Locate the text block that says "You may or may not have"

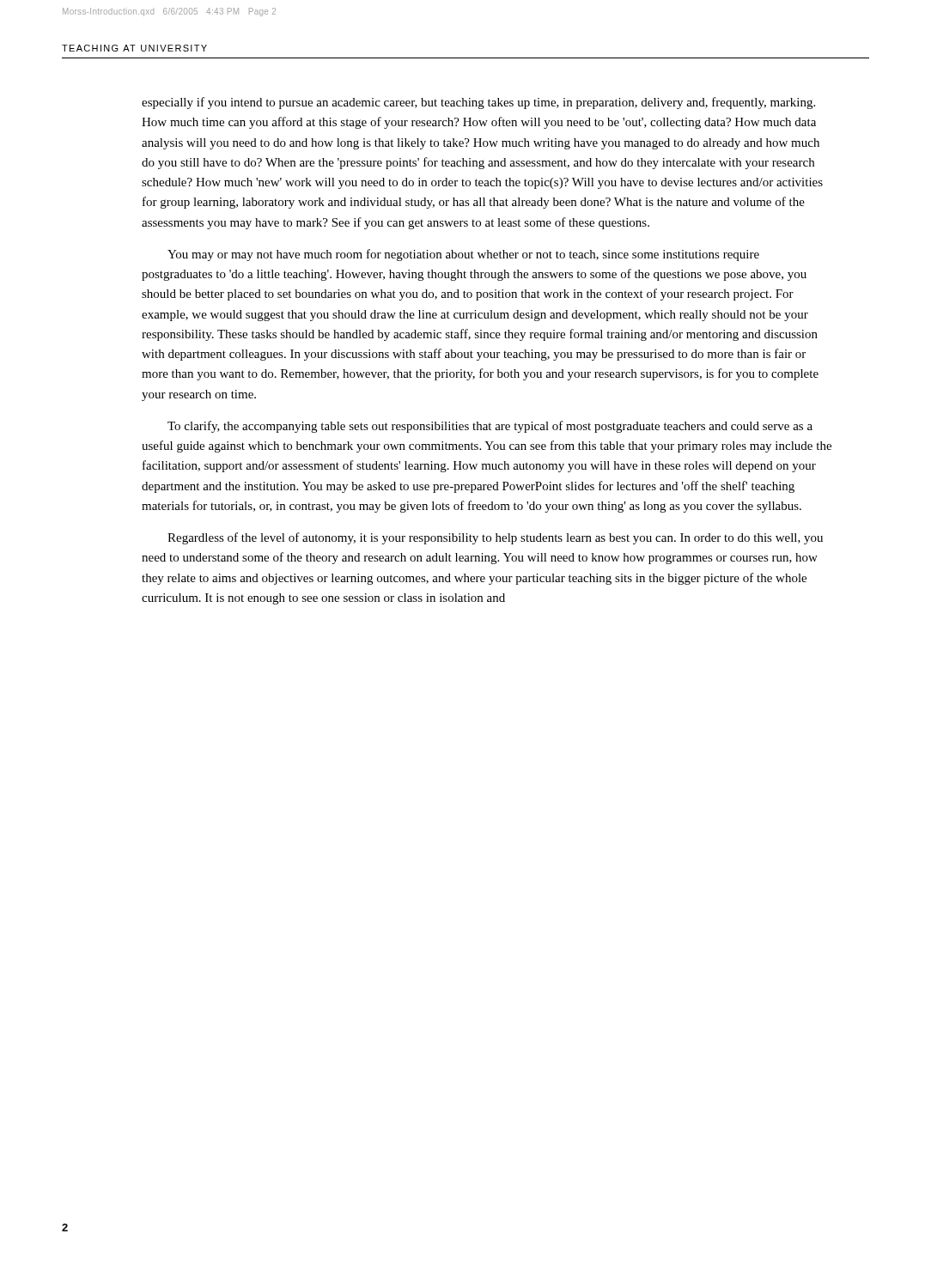(480, 324)
